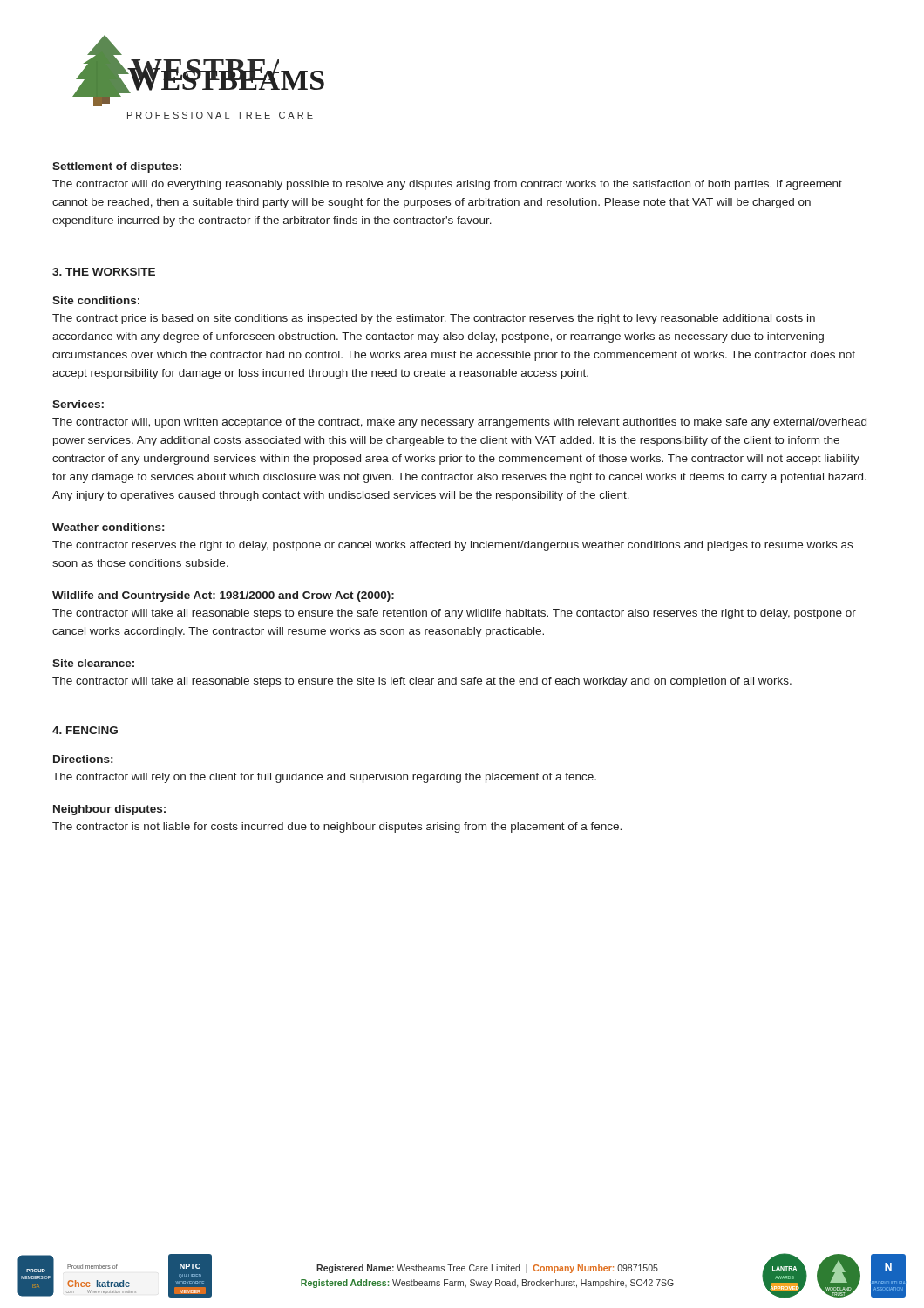Screen dimensions: 1308x924
Task: Locate the element starting "The contractor will do"
Action: point(447,202)
